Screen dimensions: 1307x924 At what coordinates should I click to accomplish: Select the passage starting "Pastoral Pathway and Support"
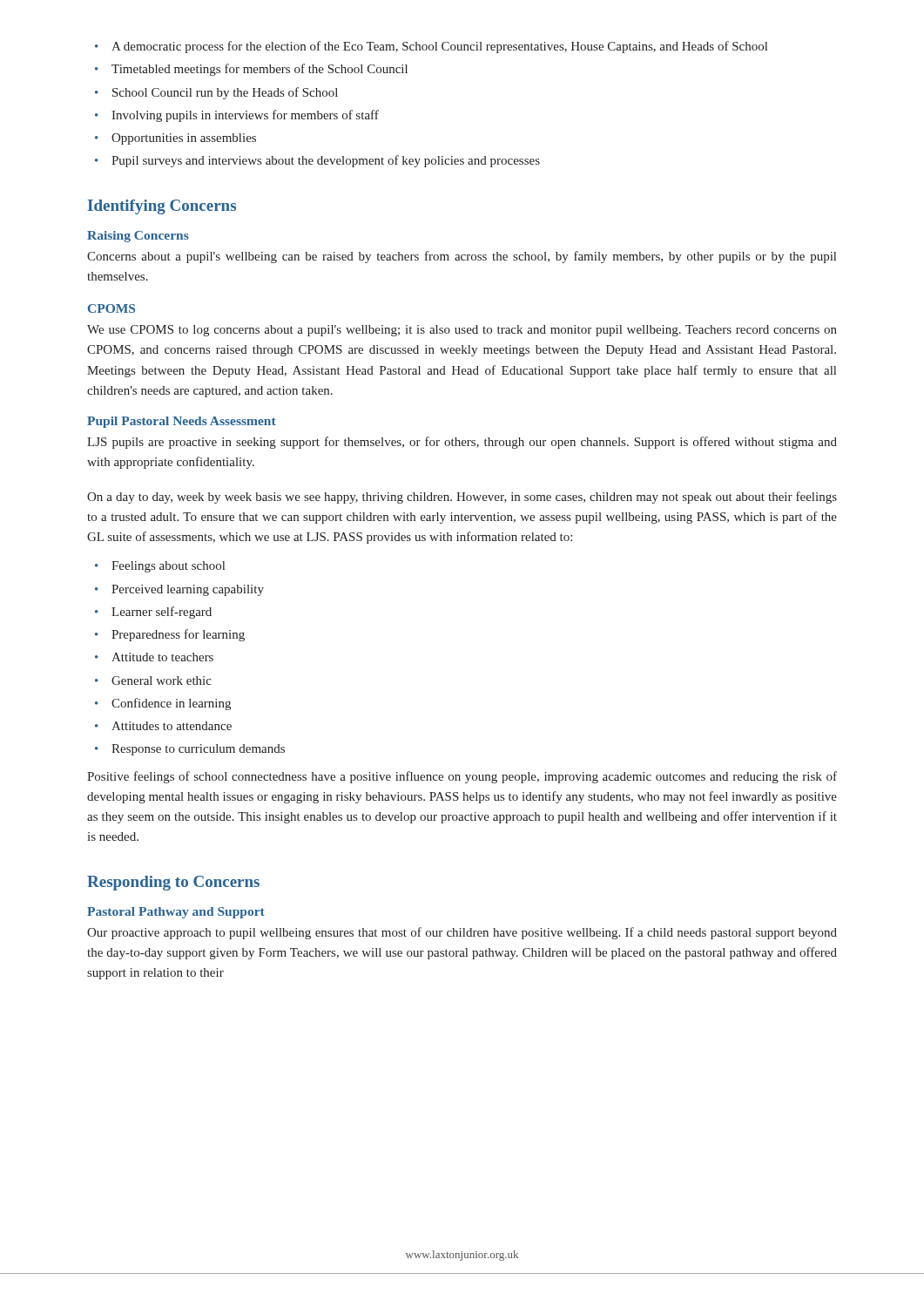[x=176, y=913]
